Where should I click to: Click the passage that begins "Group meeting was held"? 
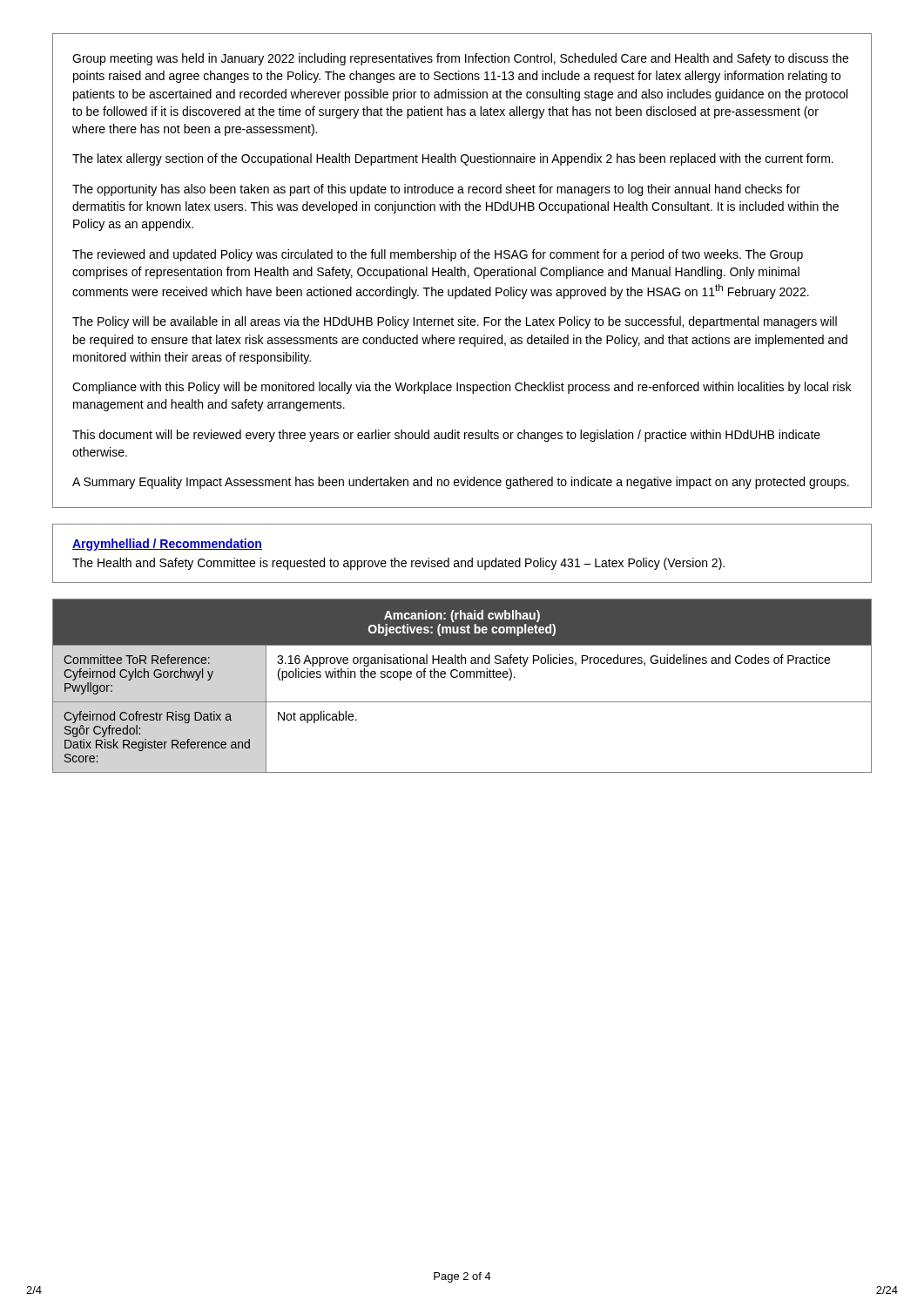(462, 270)
